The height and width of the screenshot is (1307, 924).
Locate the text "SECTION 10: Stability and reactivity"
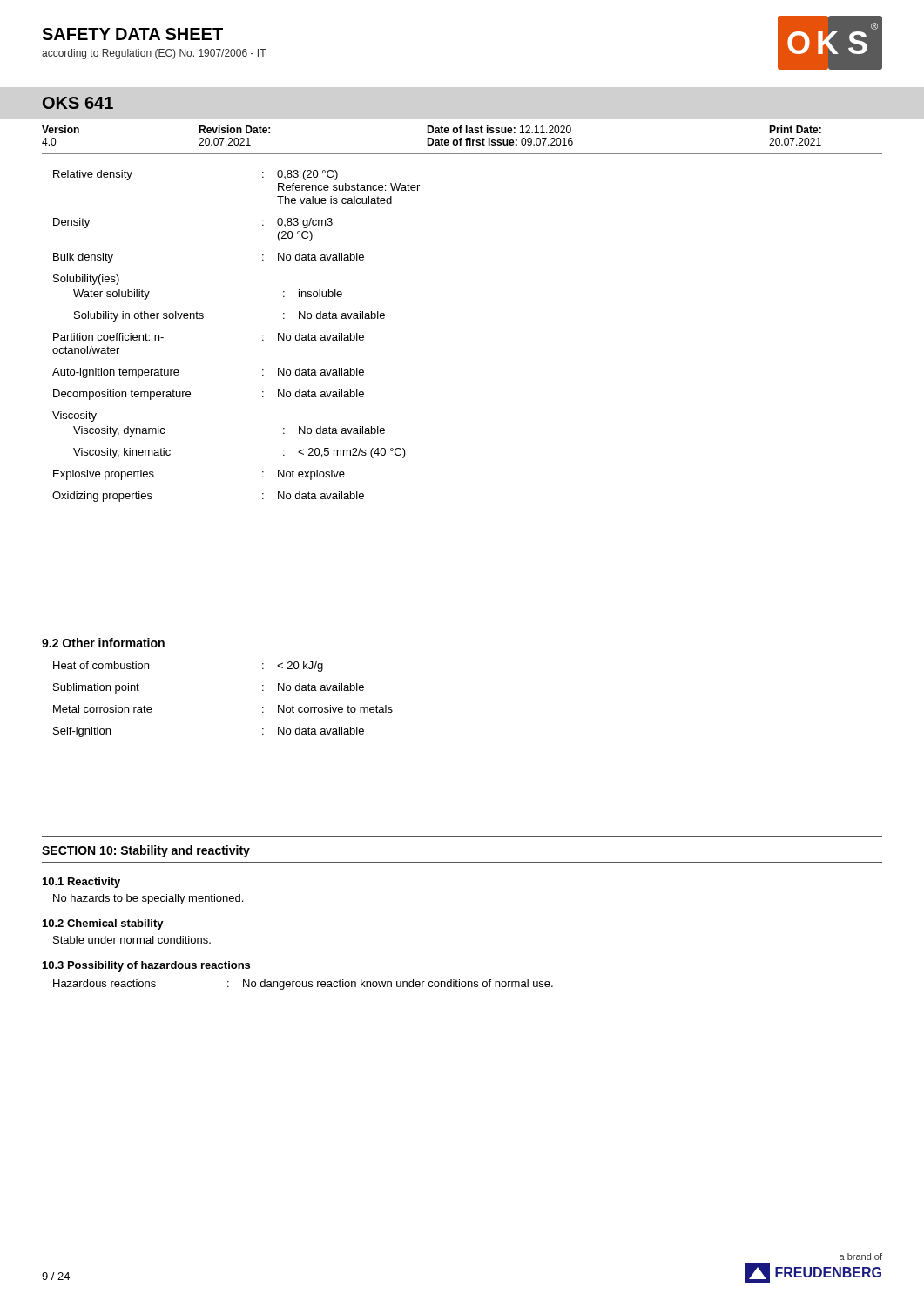[x=146, y=850]
